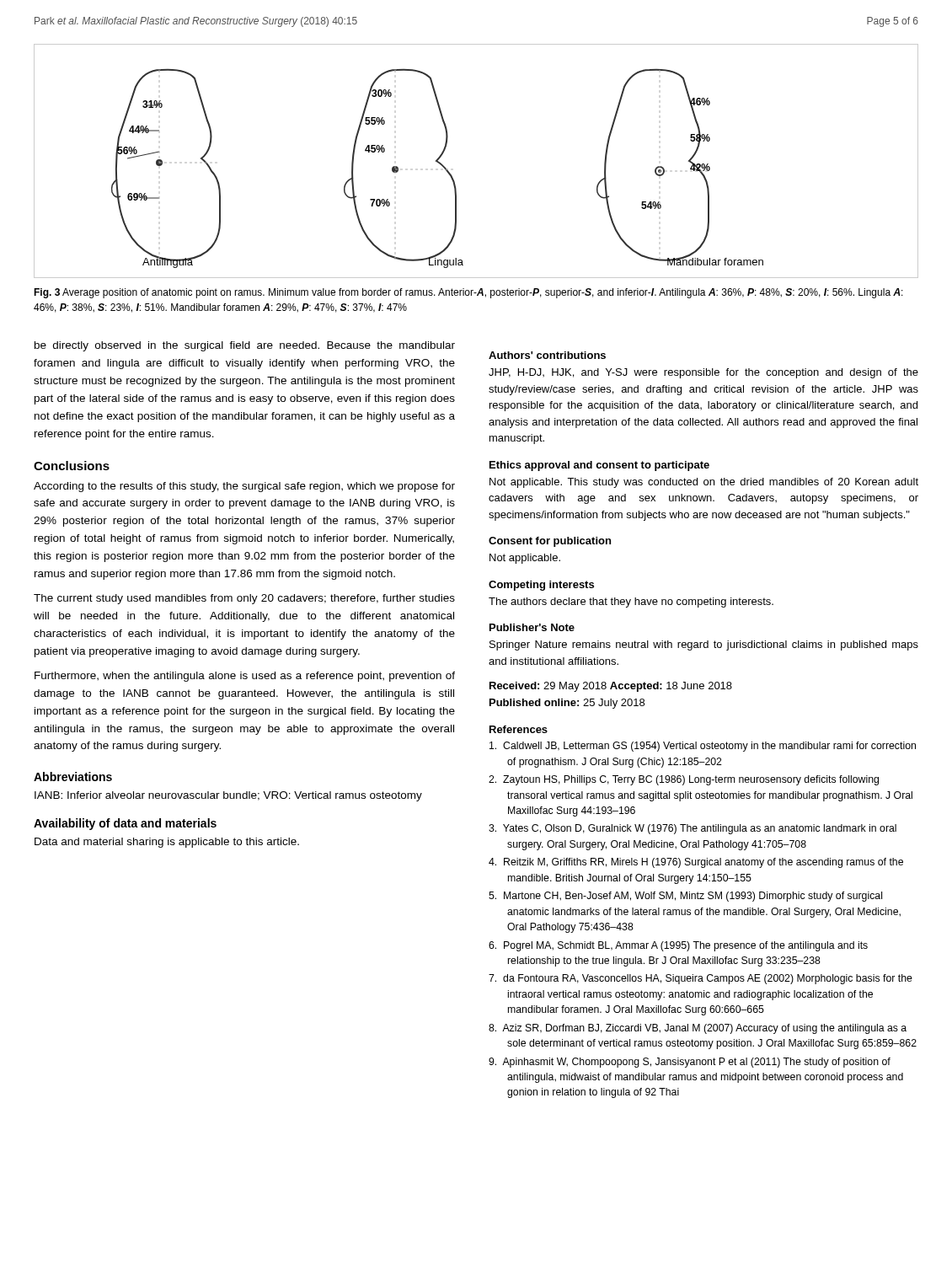Click on the text starting "Data and material sharing is"

point(244,842)
